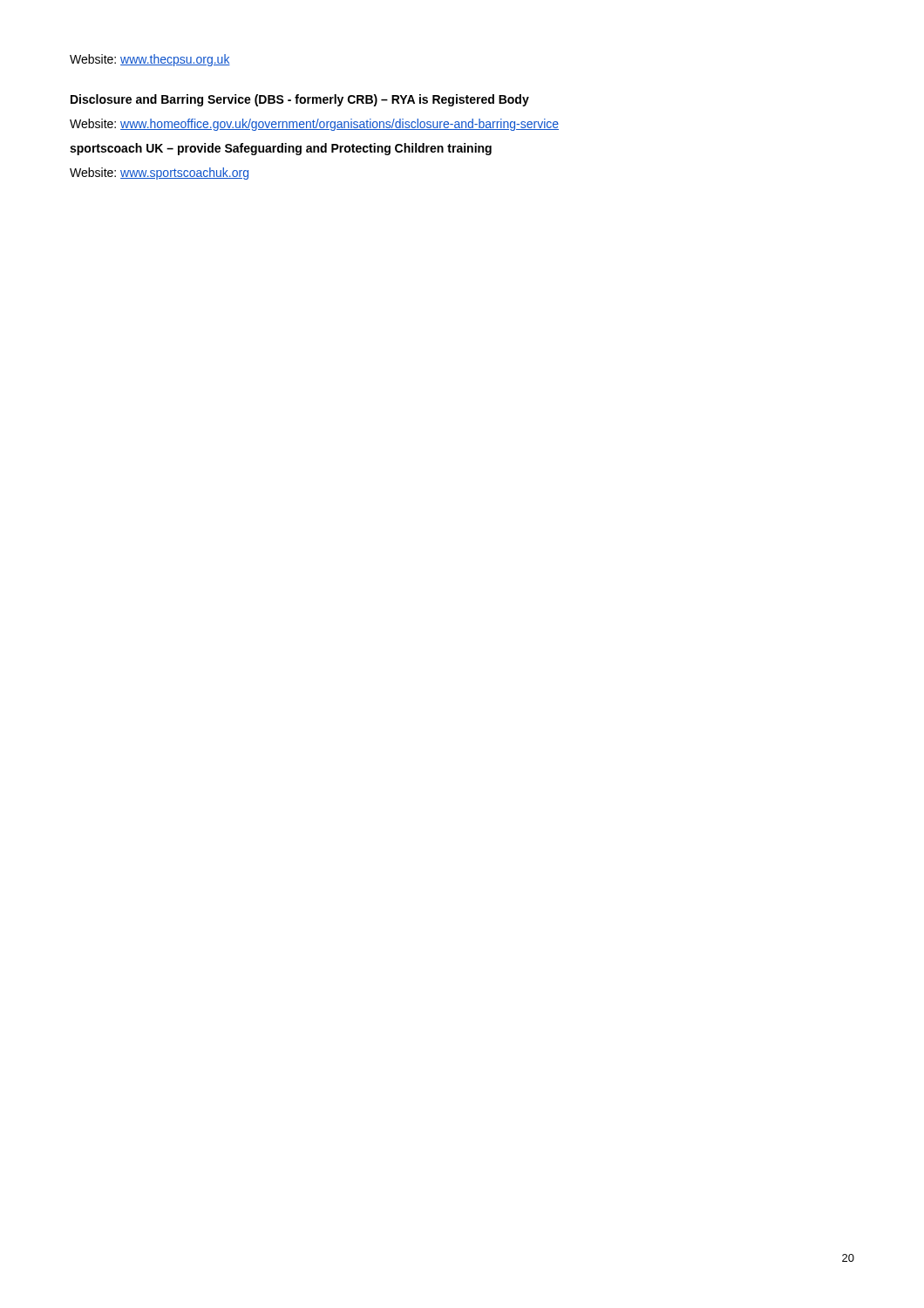Select the text starting "sportscoach UK – provide"
The width and height of the screenshot is (924, 1308).
coord(281,148)
